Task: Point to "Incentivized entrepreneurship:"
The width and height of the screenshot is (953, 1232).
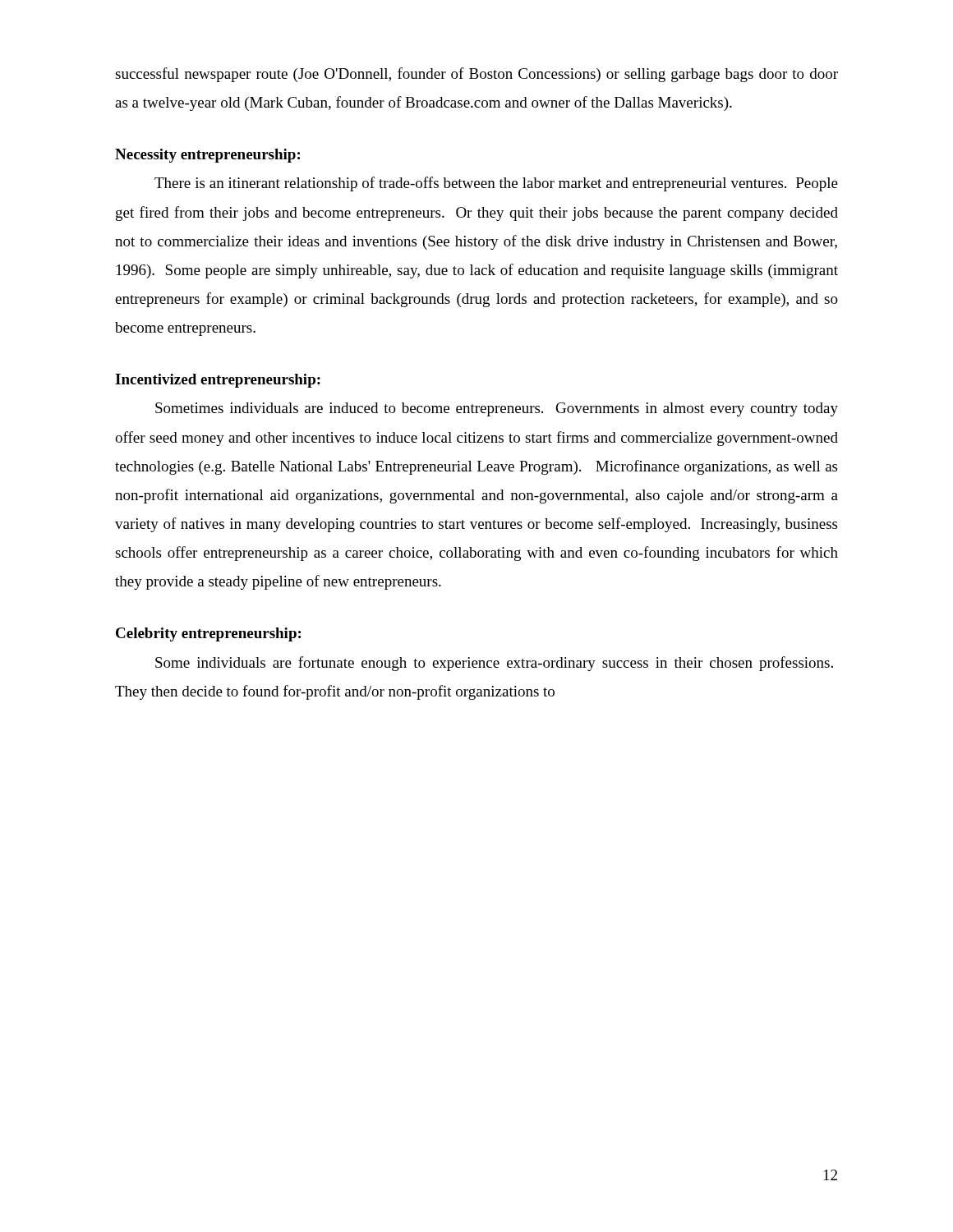Action: pos(218,379)
